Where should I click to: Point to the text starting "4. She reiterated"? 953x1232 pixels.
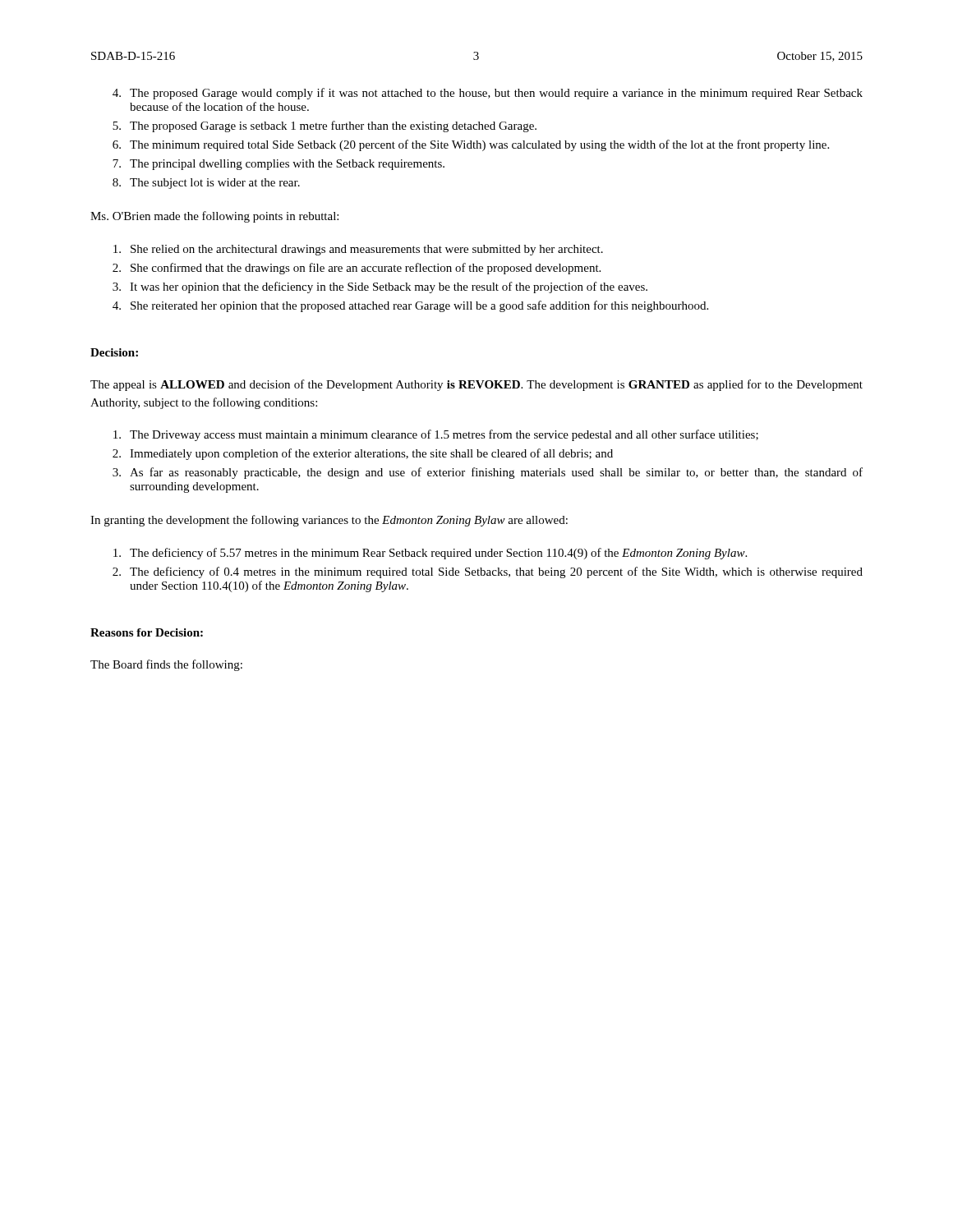(x=476, y=306)
